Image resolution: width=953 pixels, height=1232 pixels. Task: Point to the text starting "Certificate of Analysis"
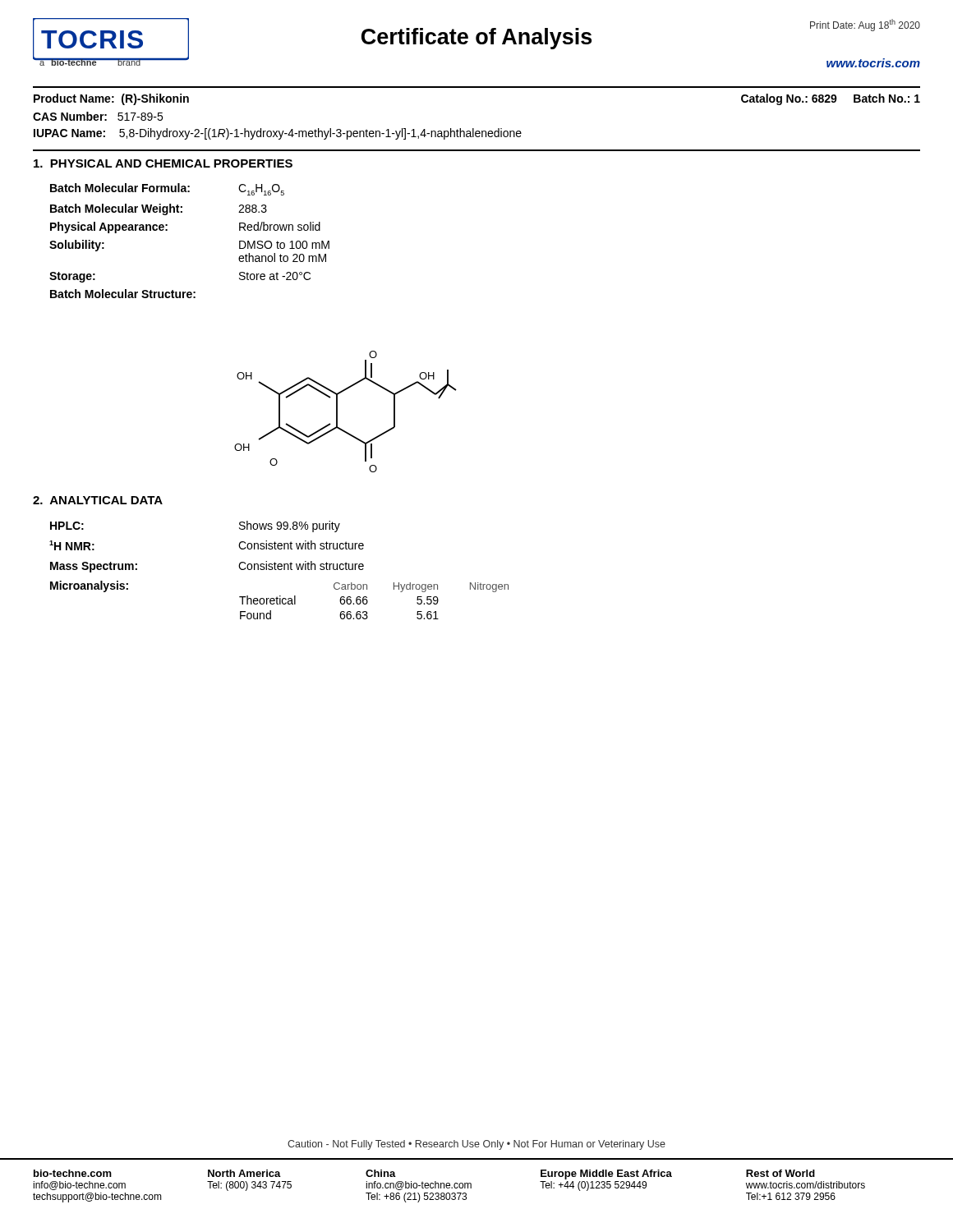point(476,37)
